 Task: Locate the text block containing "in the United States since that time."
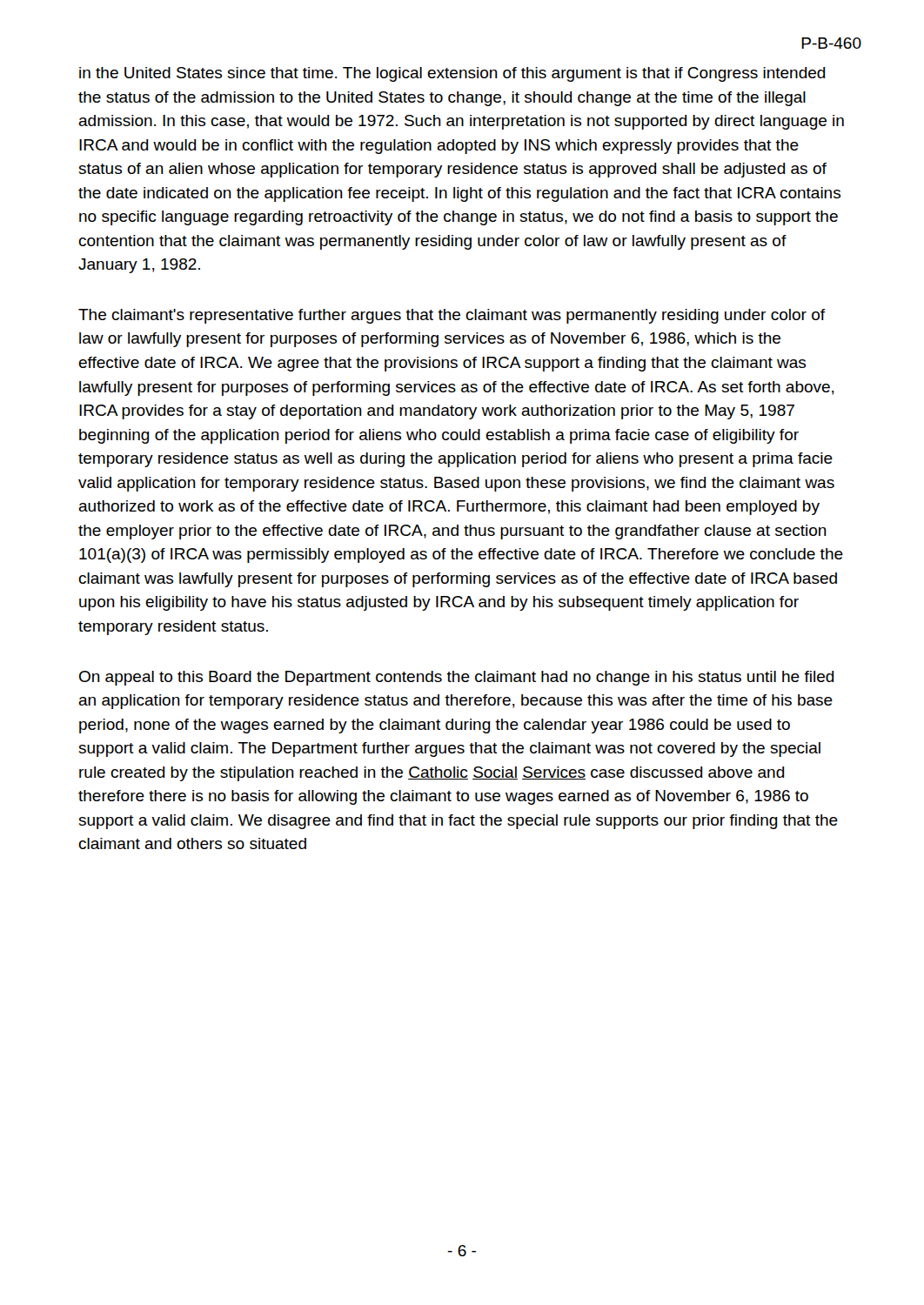(x=461, y=169)
